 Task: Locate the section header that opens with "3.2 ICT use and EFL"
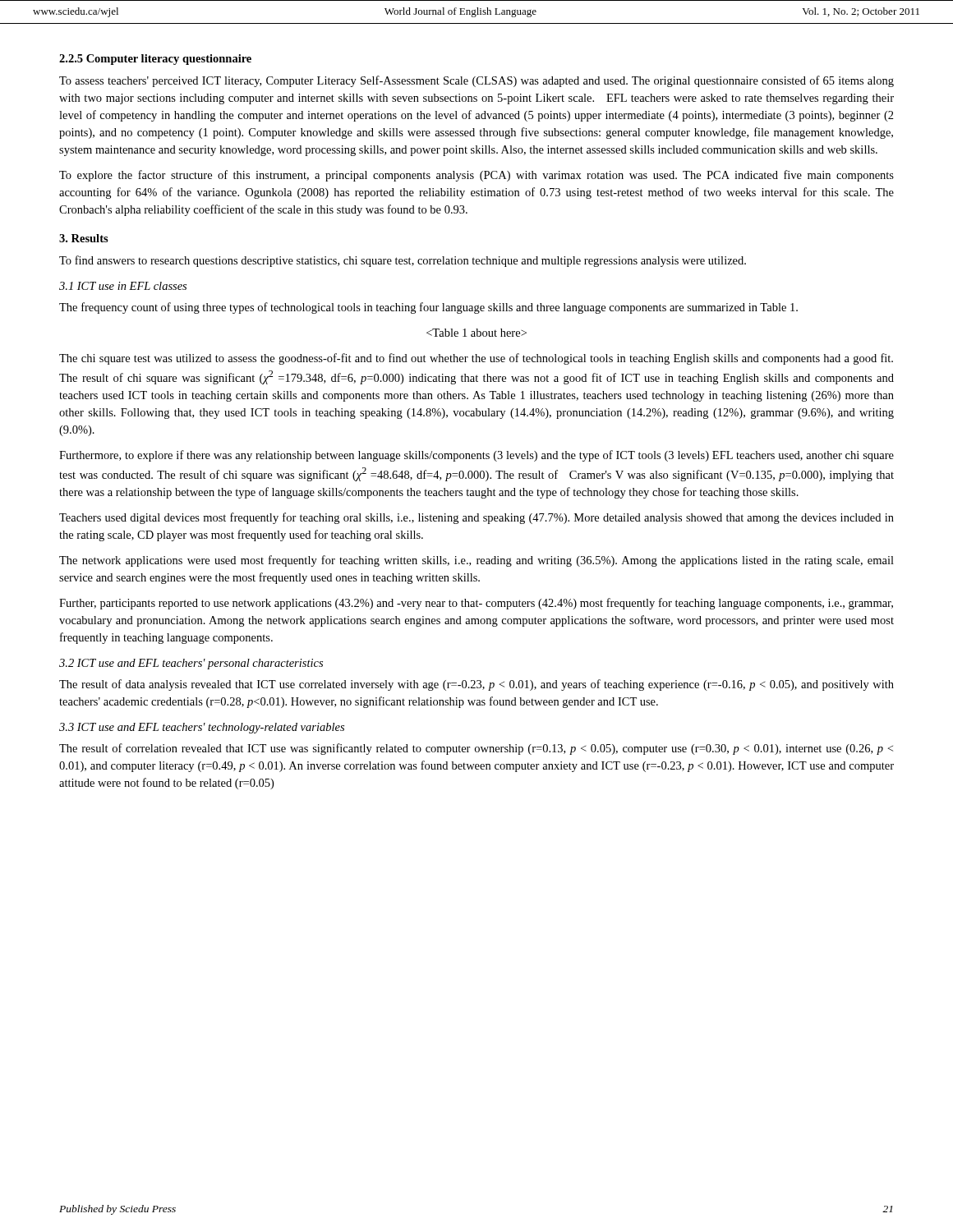[x=191, y=663]
